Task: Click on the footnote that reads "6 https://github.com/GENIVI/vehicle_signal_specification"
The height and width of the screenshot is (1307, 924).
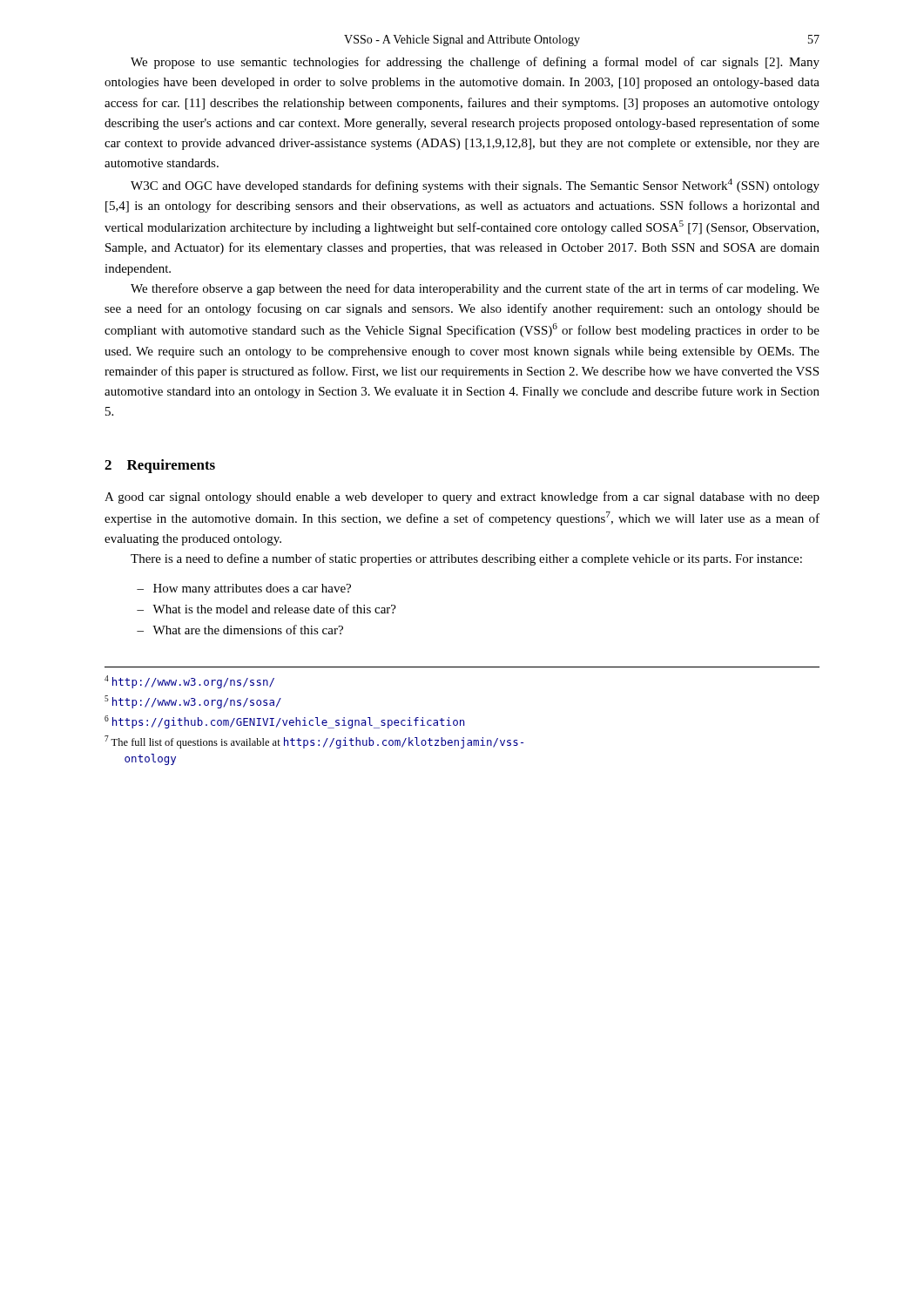Action: tap(285, 722)
